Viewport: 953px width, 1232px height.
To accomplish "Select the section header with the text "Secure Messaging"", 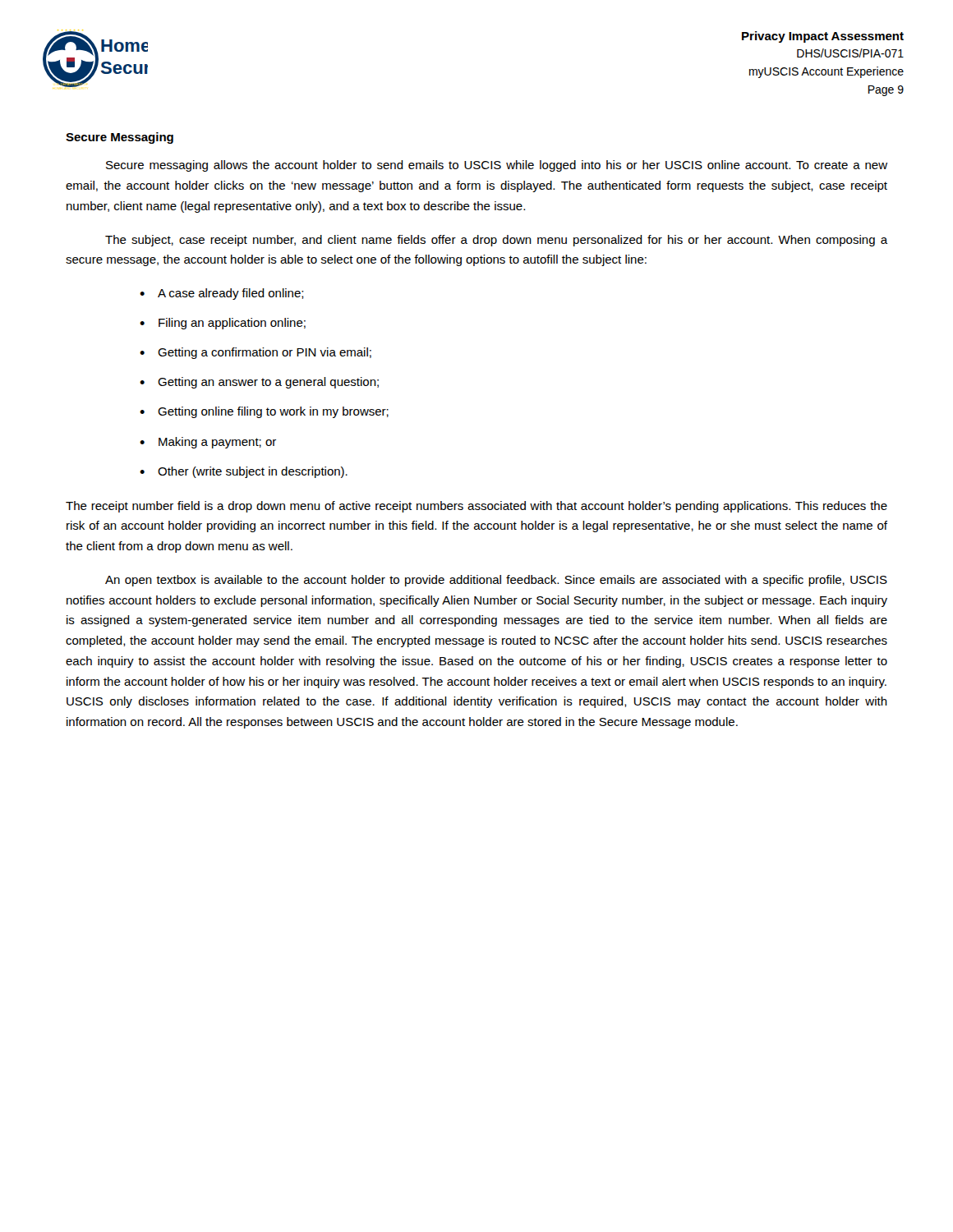I will point(120,137).
